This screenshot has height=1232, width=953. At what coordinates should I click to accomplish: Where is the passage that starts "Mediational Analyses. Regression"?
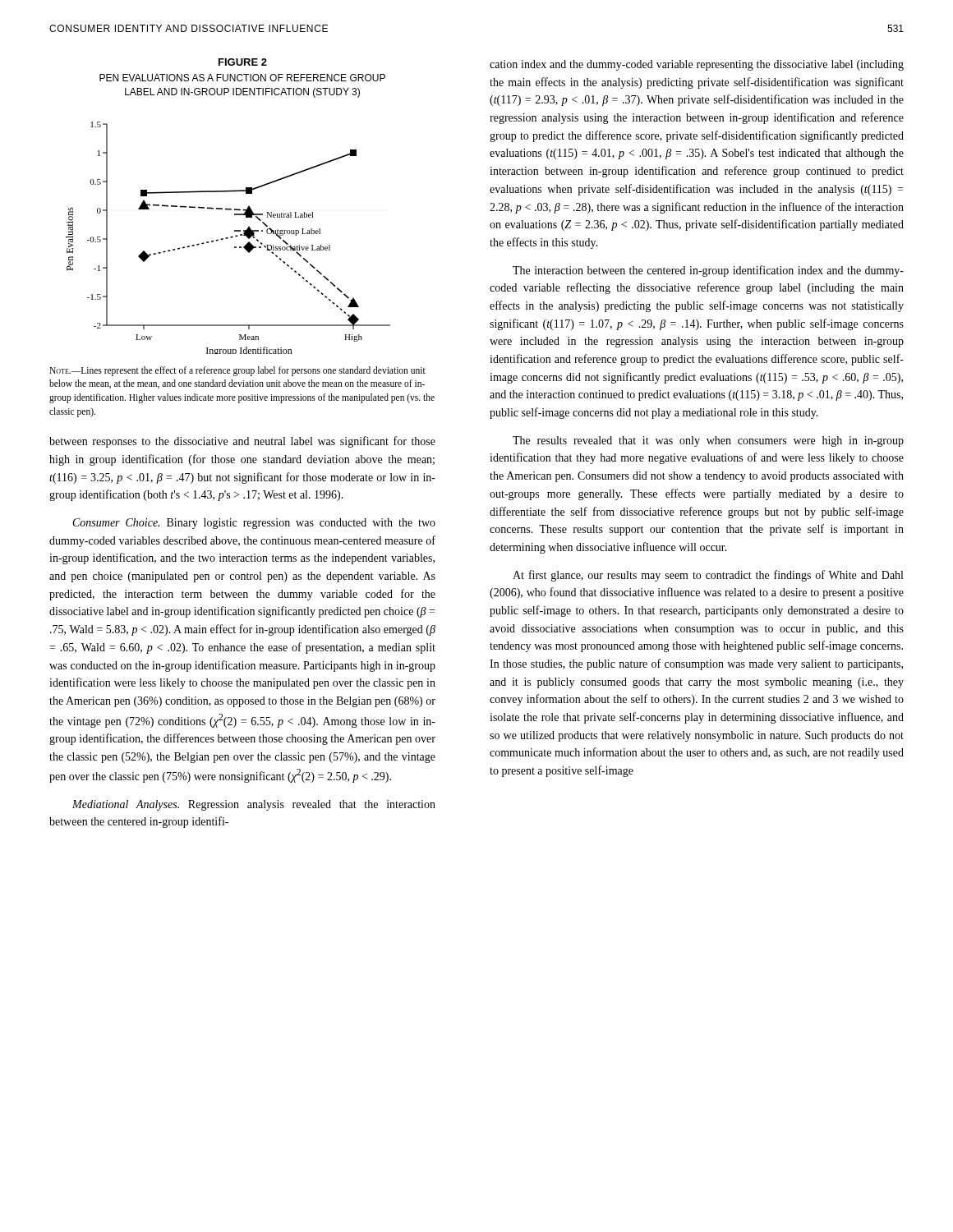(242, 813)
